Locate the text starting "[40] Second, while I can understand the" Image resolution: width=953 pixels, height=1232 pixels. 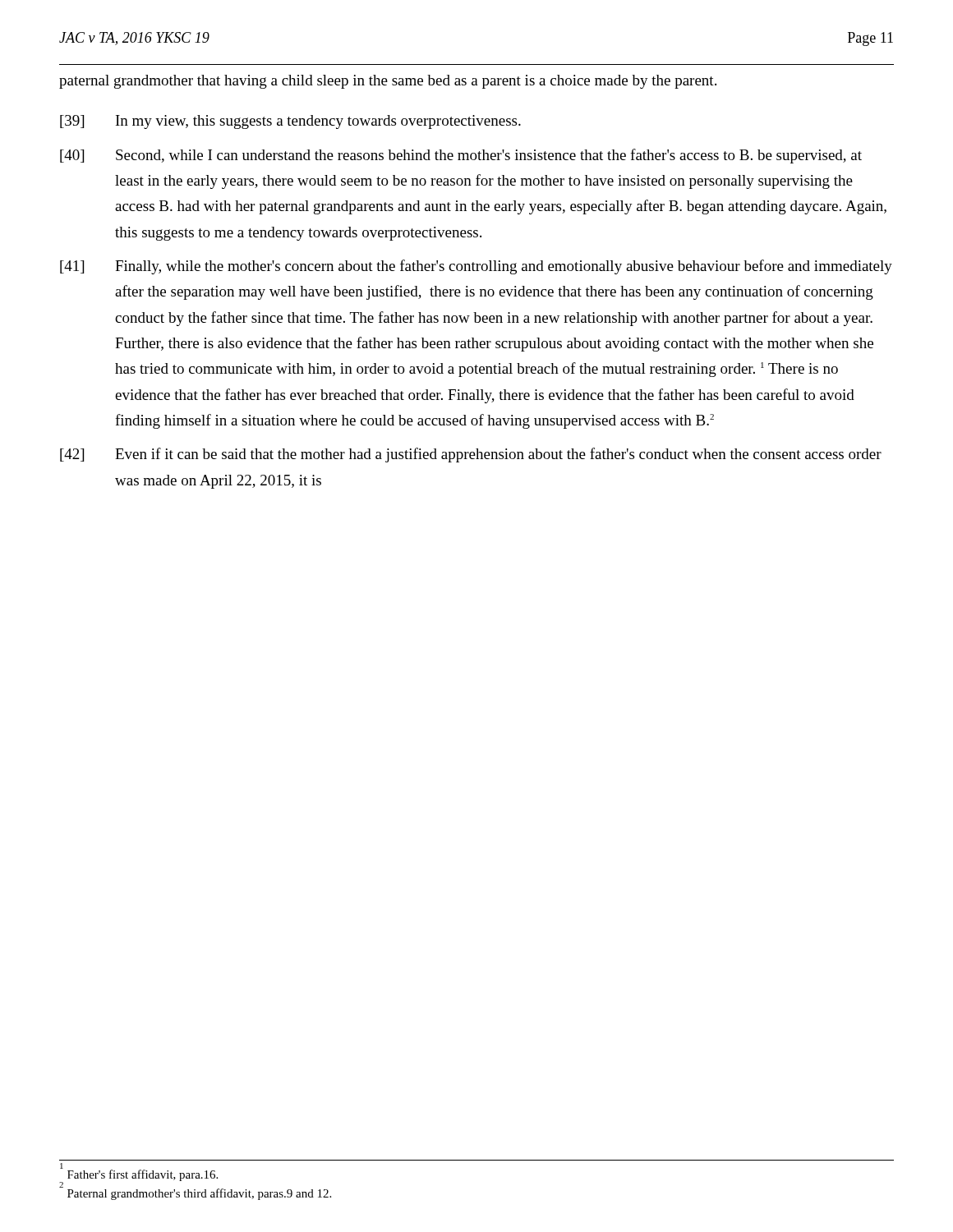476,193
